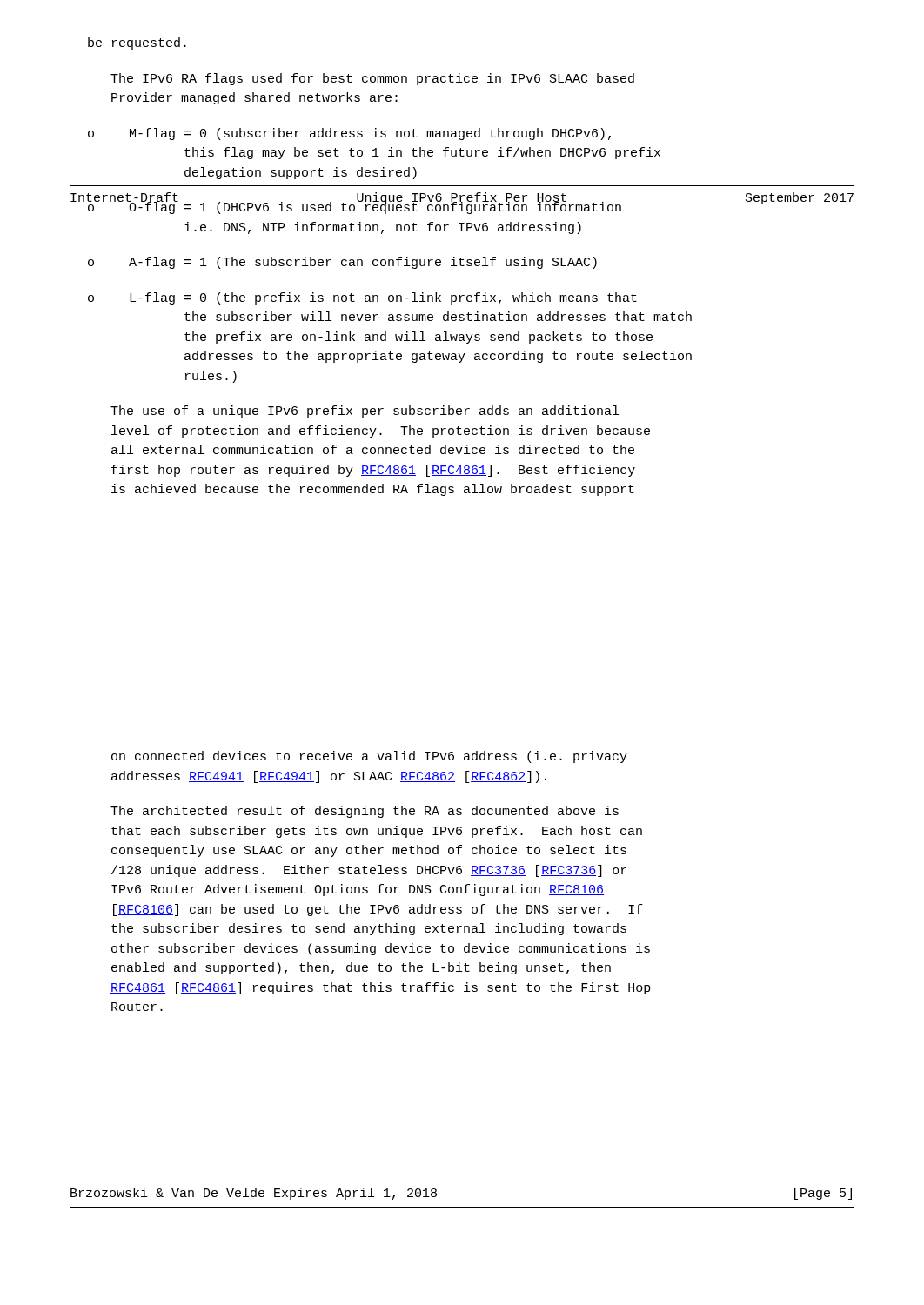This screenshot has width=924, height=1305.
Task: Where is the passage that starts "o L-flag = 0 (the prefix"?
Action: click(x=470, y=338)
